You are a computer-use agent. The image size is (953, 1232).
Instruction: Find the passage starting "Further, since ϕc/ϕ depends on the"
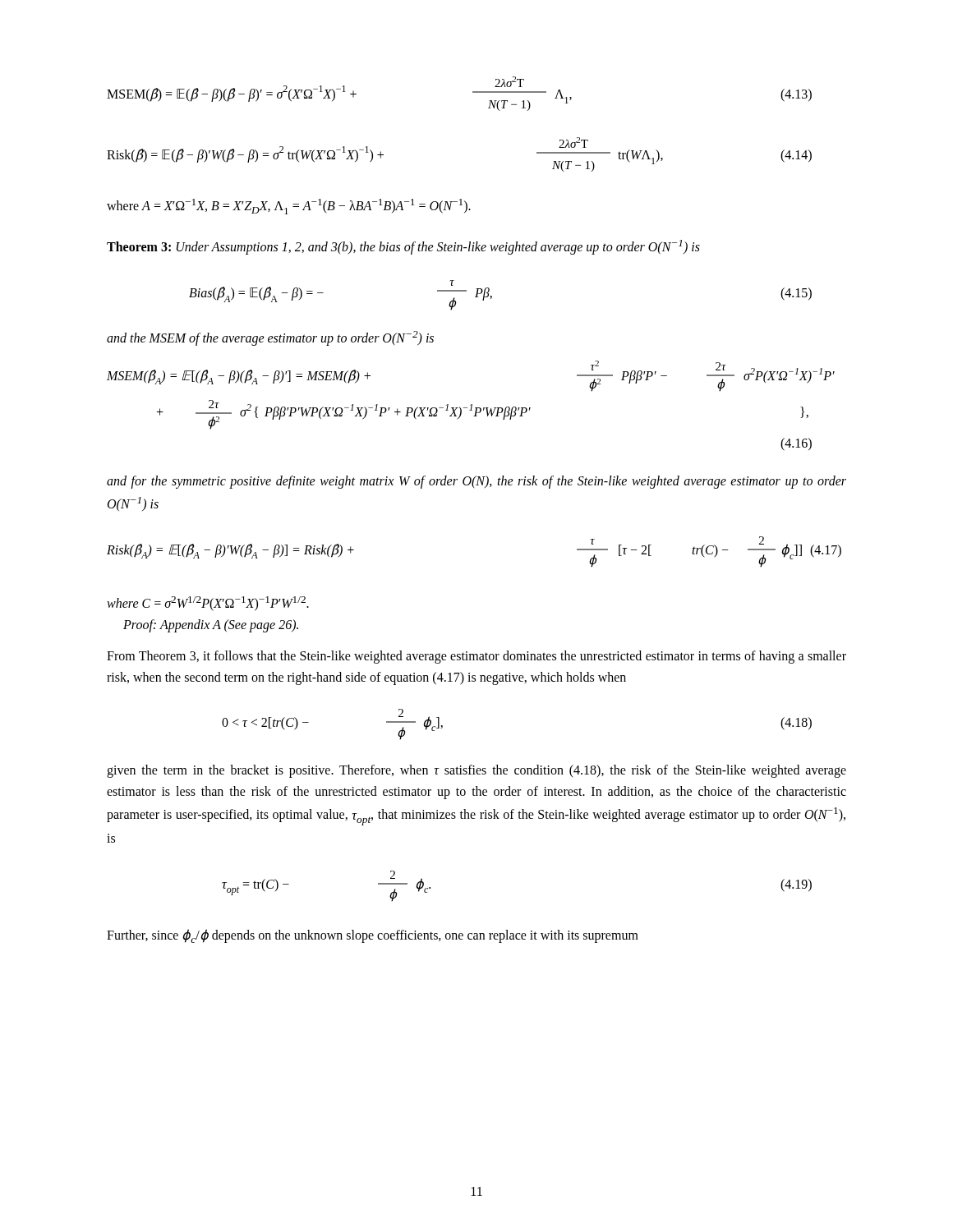[x=373, y=937]
